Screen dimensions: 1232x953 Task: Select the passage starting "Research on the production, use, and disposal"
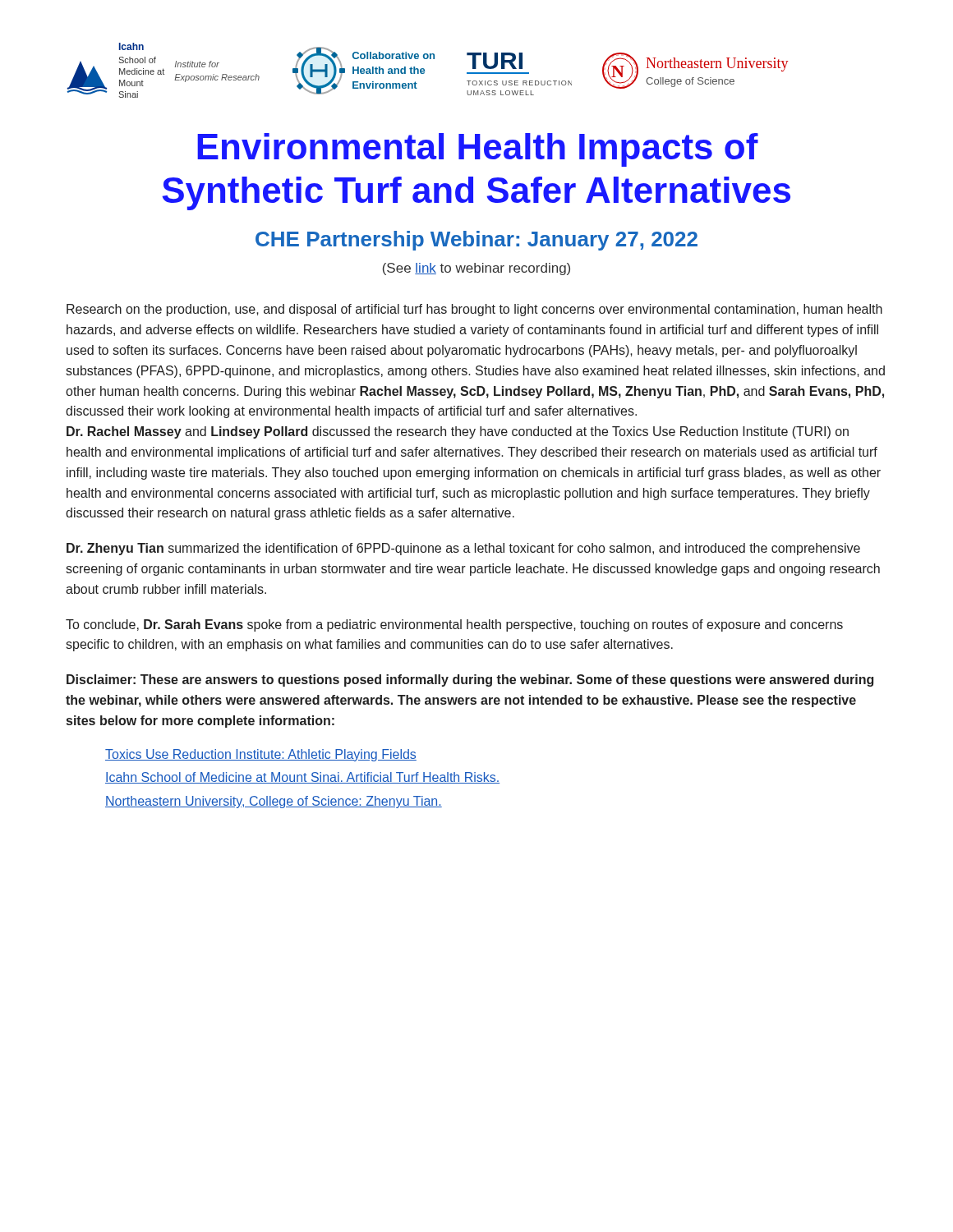coord(476,412)
